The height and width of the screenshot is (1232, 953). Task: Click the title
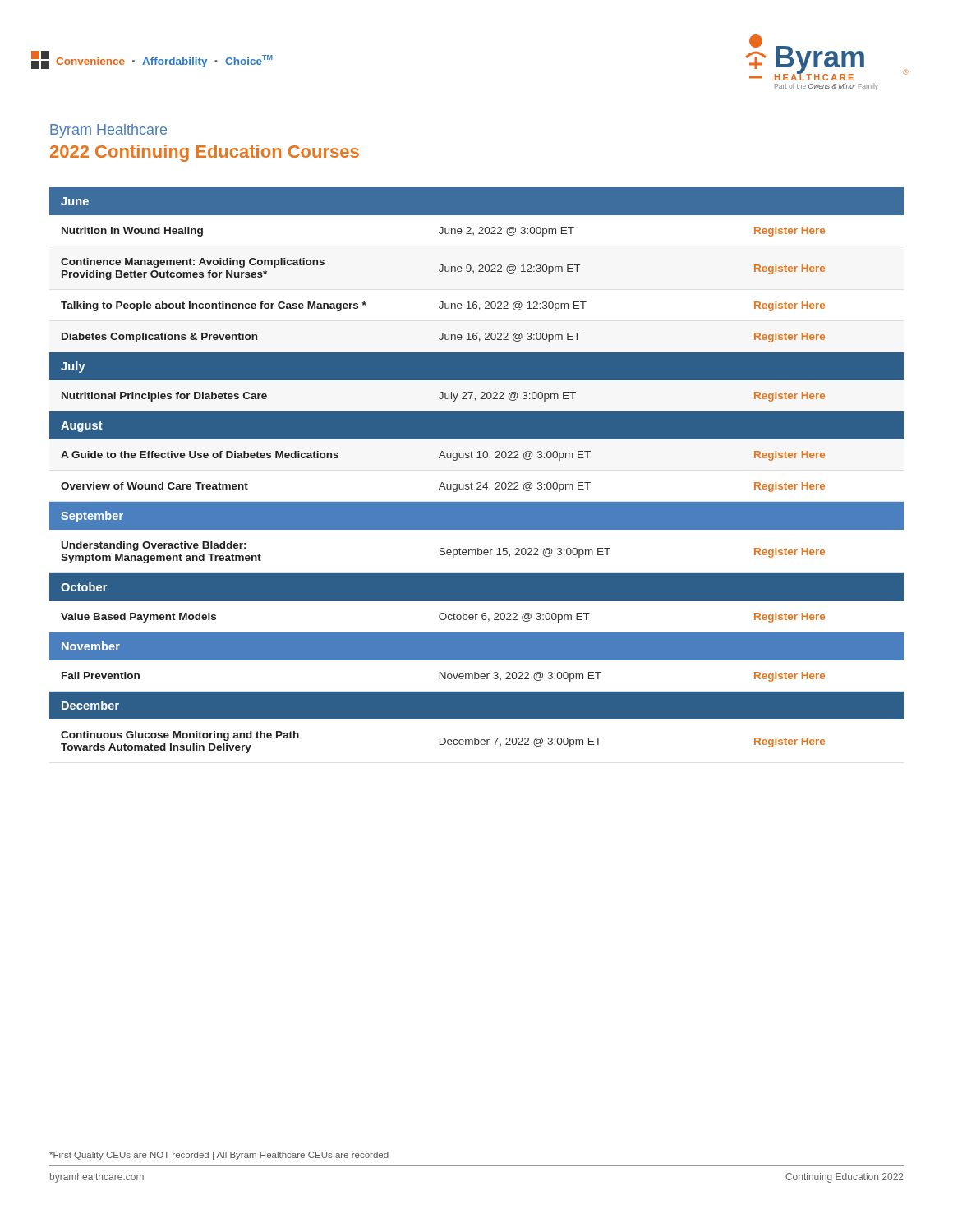(x=204, y=142)
